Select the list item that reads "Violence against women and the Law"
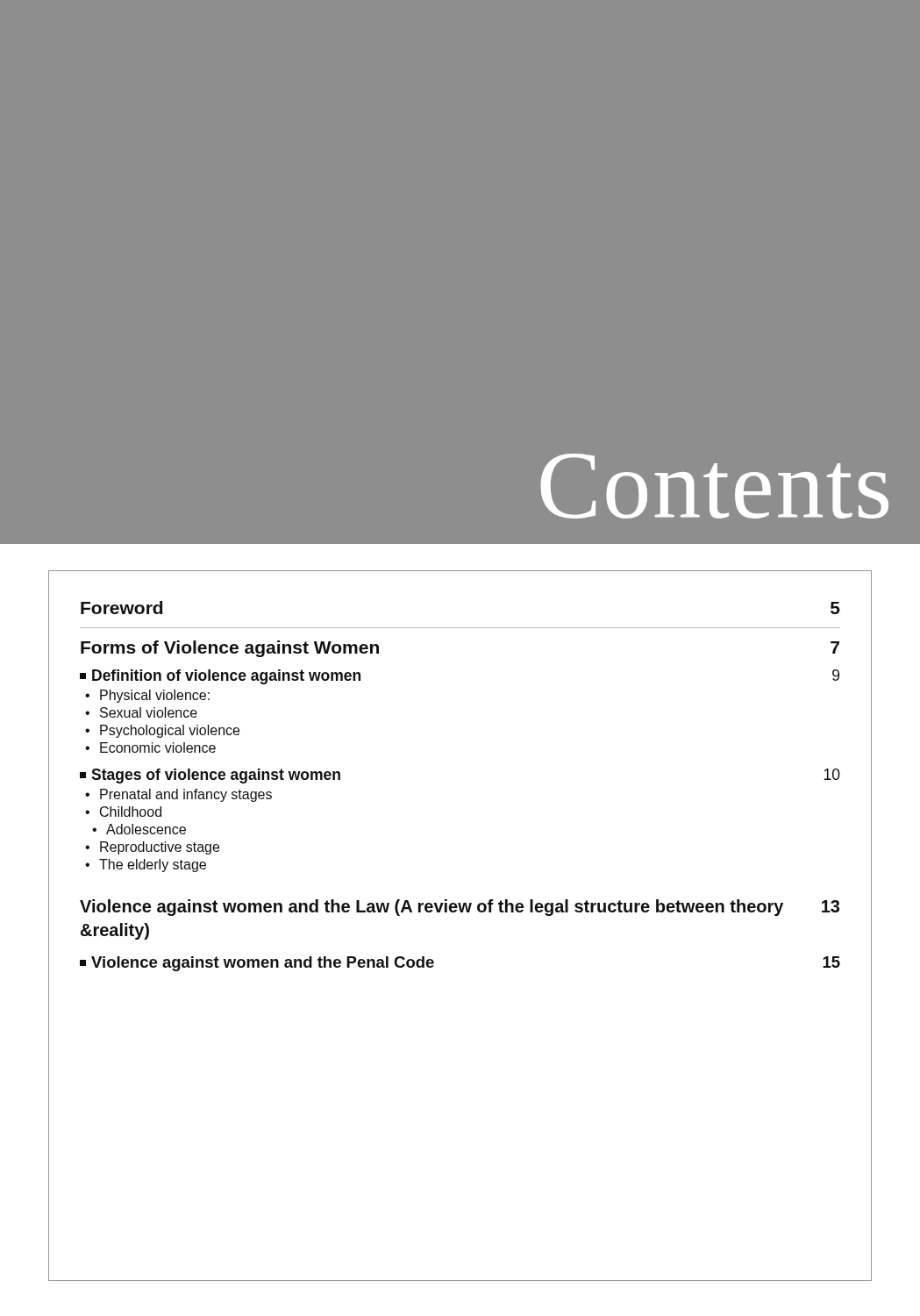Image resolution: width=920 pixels, height=1316 pixels. pos(460,919)
